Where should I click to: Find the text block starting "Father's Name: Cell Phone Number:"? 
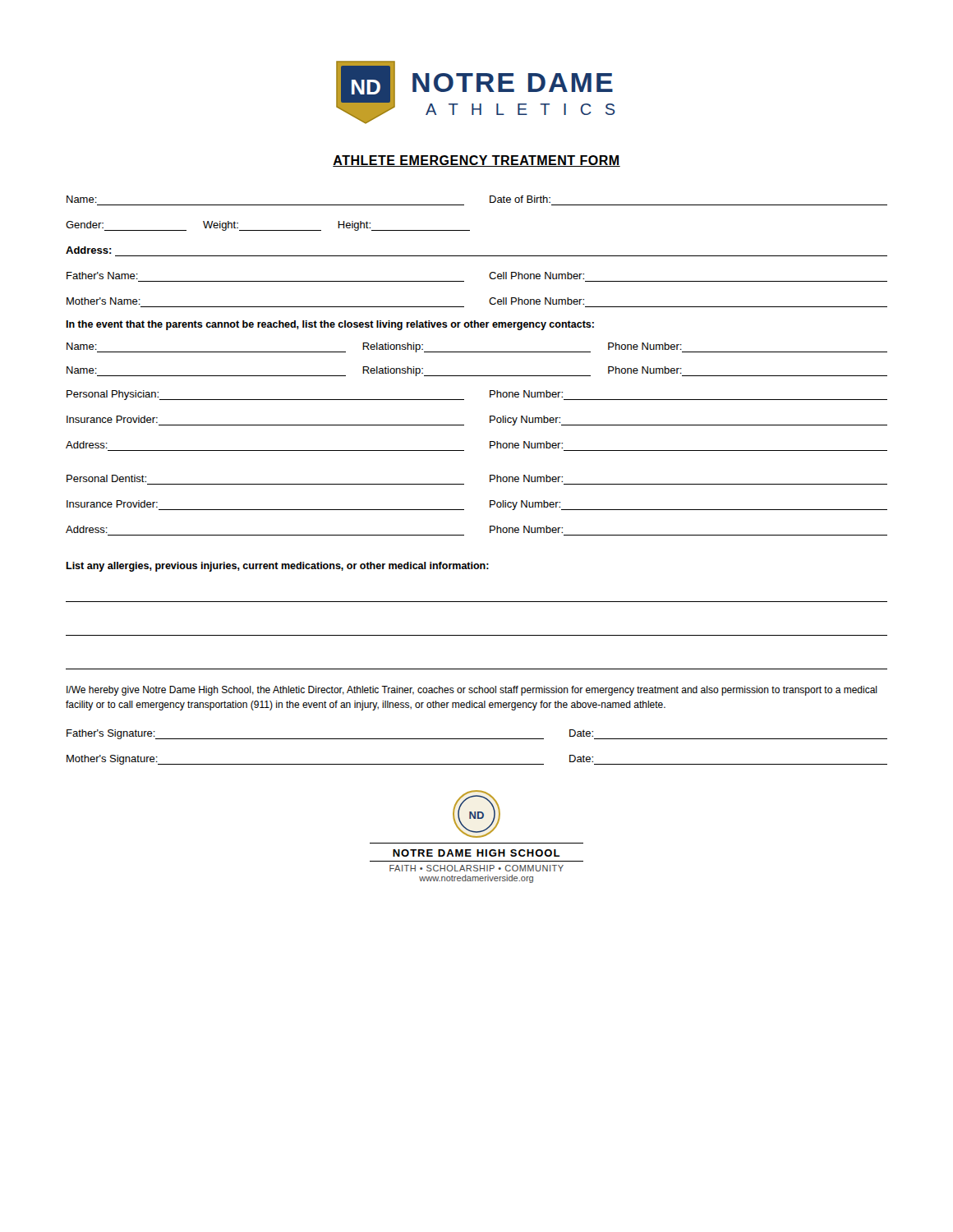pos(99,276)
